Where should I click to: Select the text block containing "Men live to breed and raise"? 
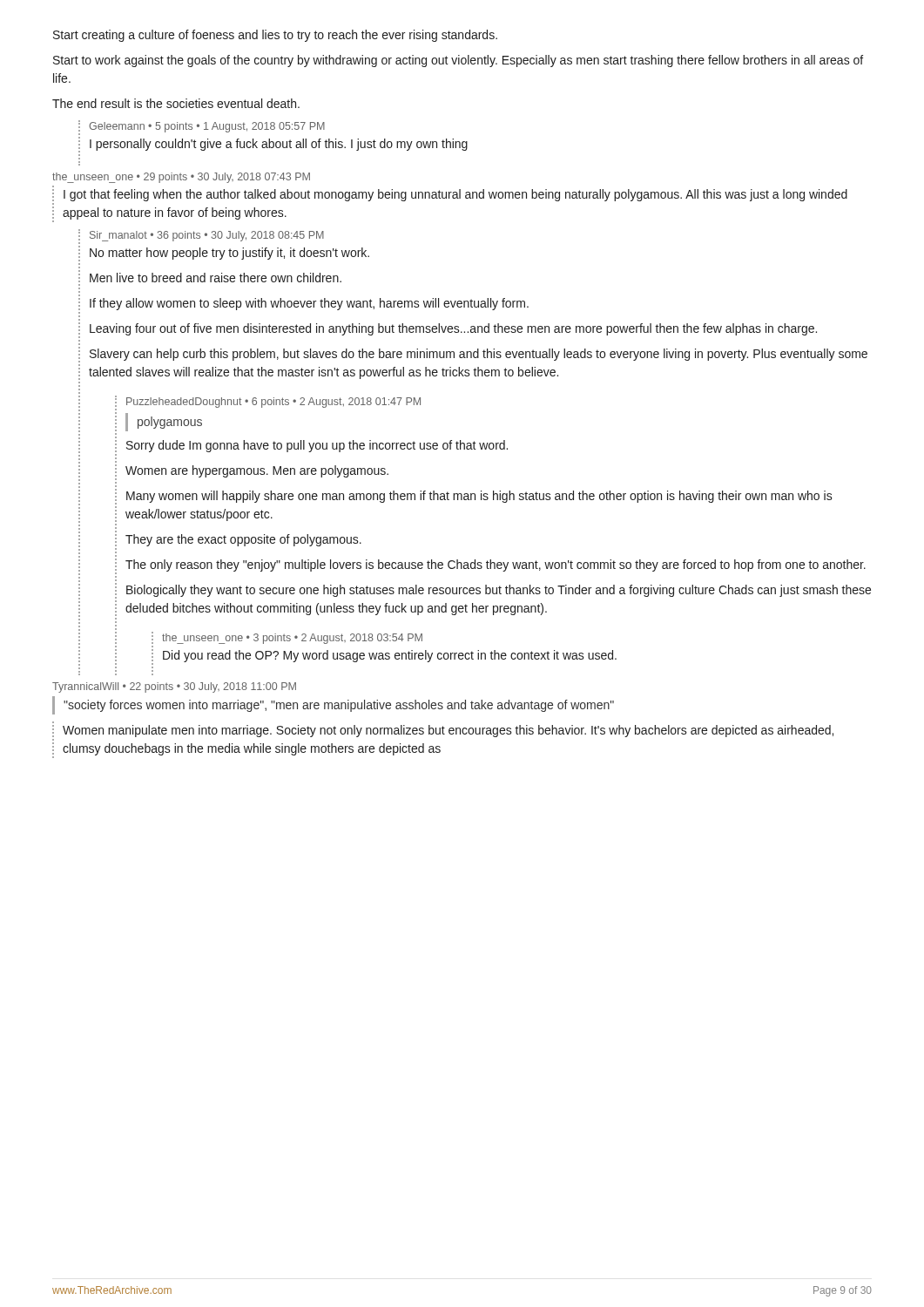tap(216, 278)
